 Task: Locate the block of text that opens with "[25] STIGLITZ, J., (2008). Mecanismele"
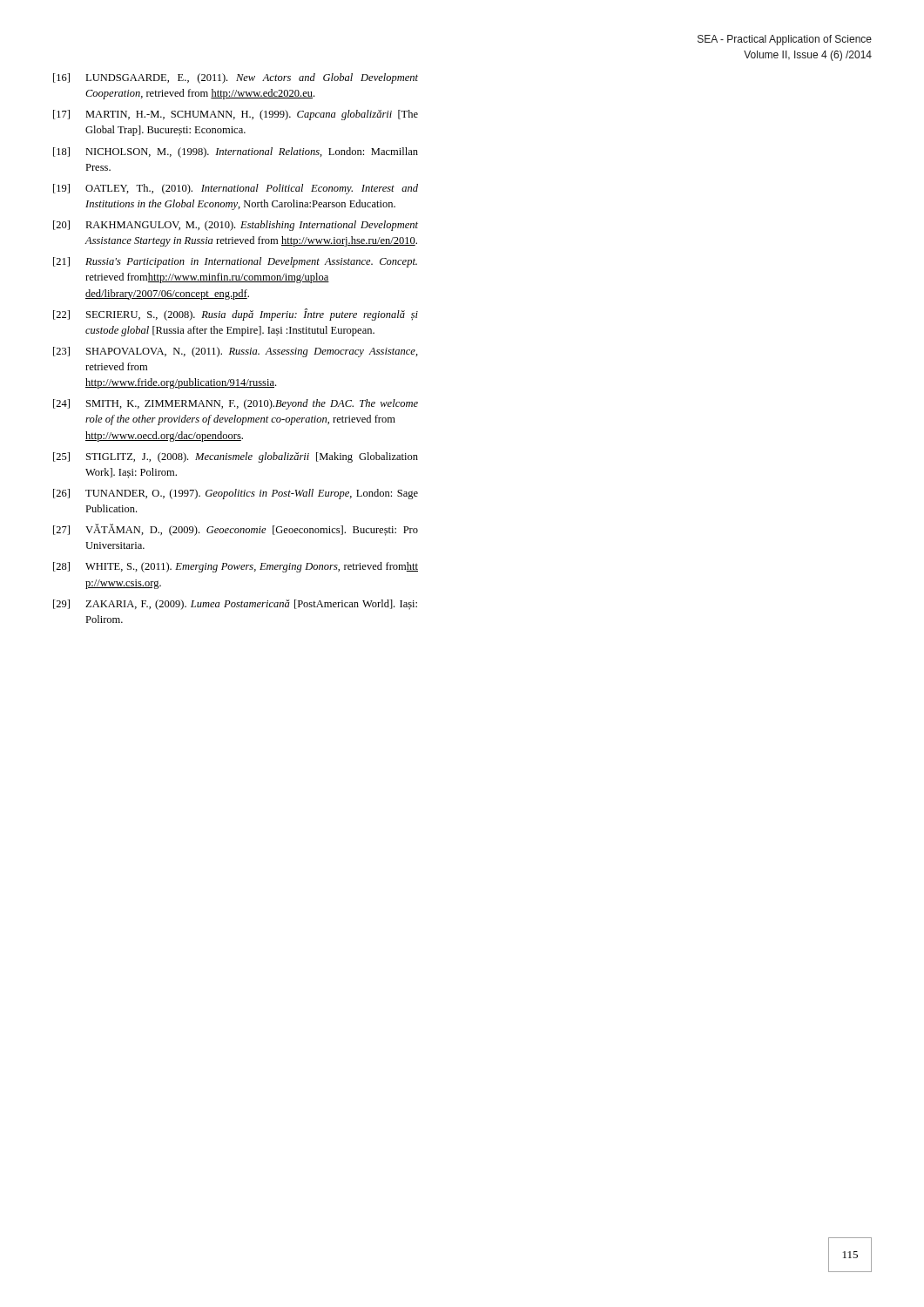click(235, 464)
